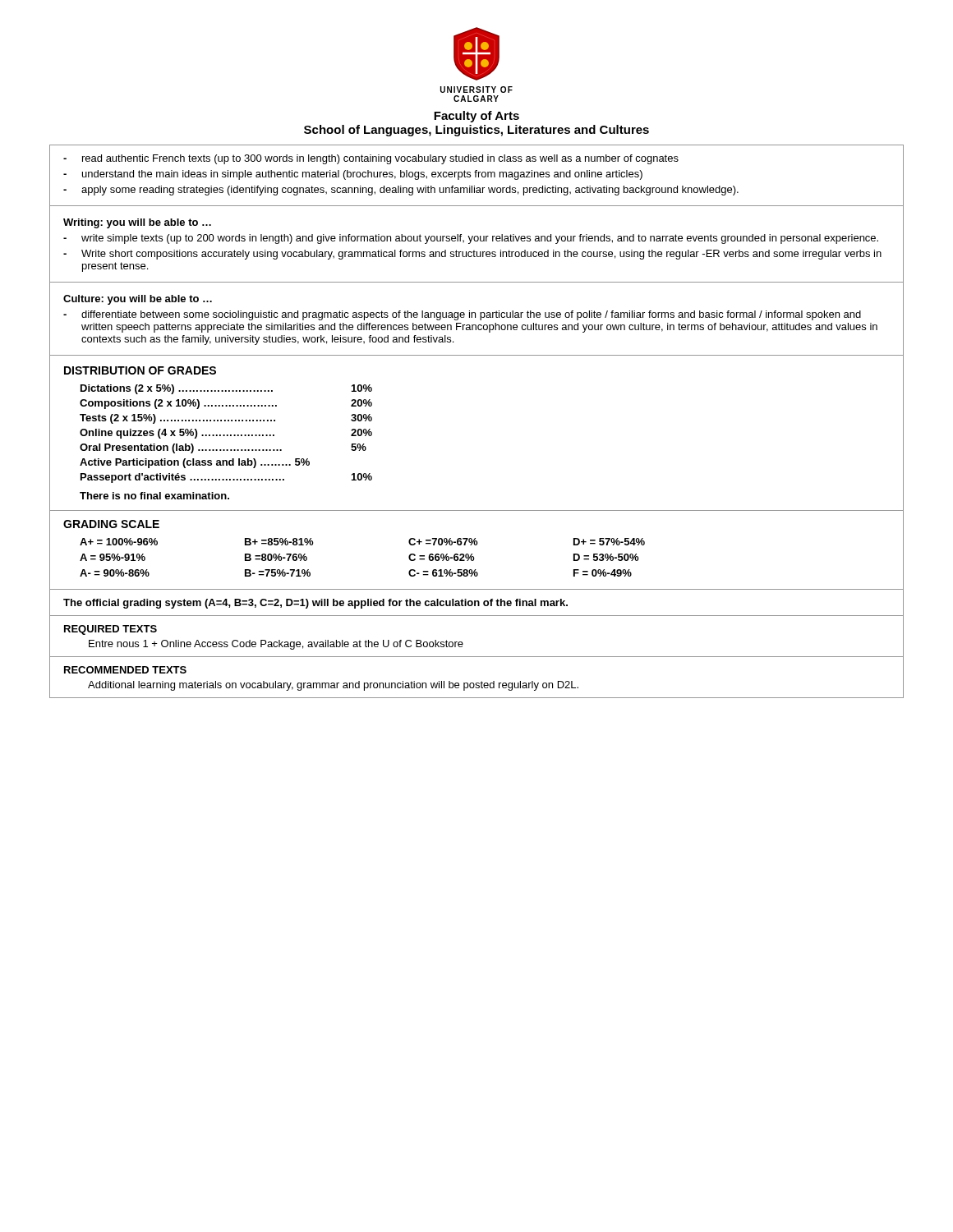
Task: Find the table that mentions "Dictations (2 x 5%) ………………………"
Action: [x=476, y=432]
